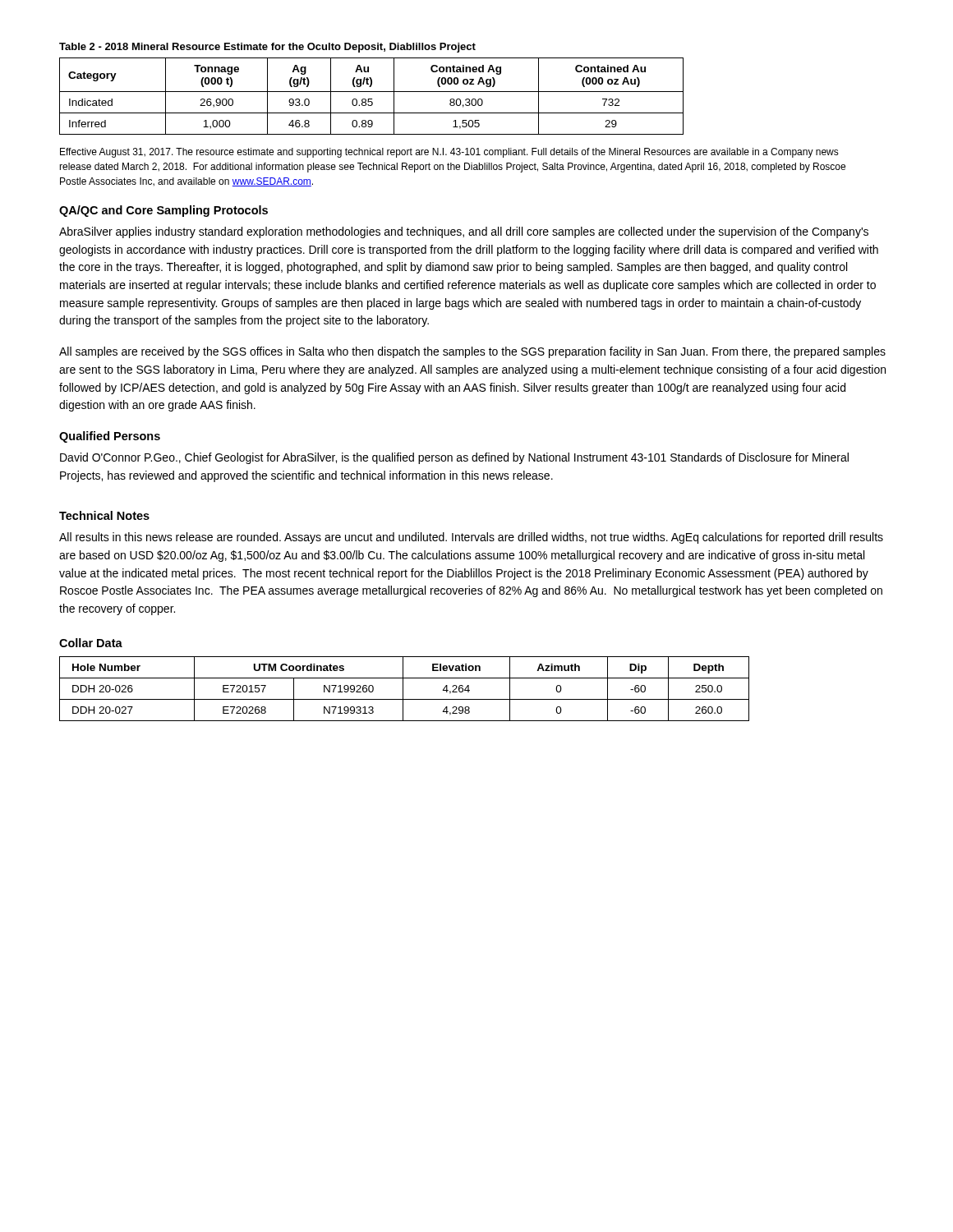Find the caption containing "Table 2 - 2018 Mineral Resource"

tap(267, 46)
